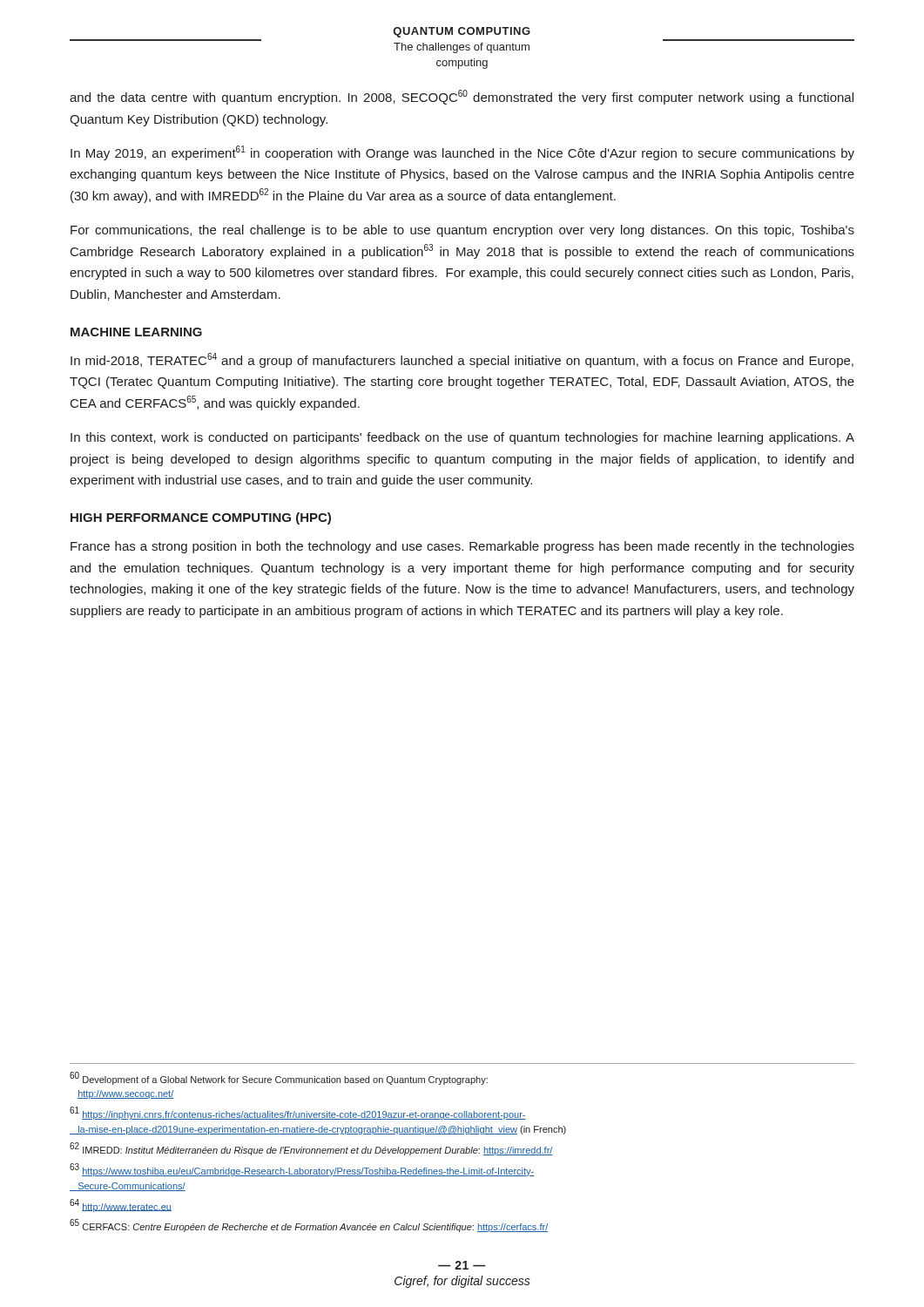Viewport: 924px width, 1307px height.
Task: Locate the footnote that says "65 CERFACS: Centre Européen de"
Action: (309, 1225)
